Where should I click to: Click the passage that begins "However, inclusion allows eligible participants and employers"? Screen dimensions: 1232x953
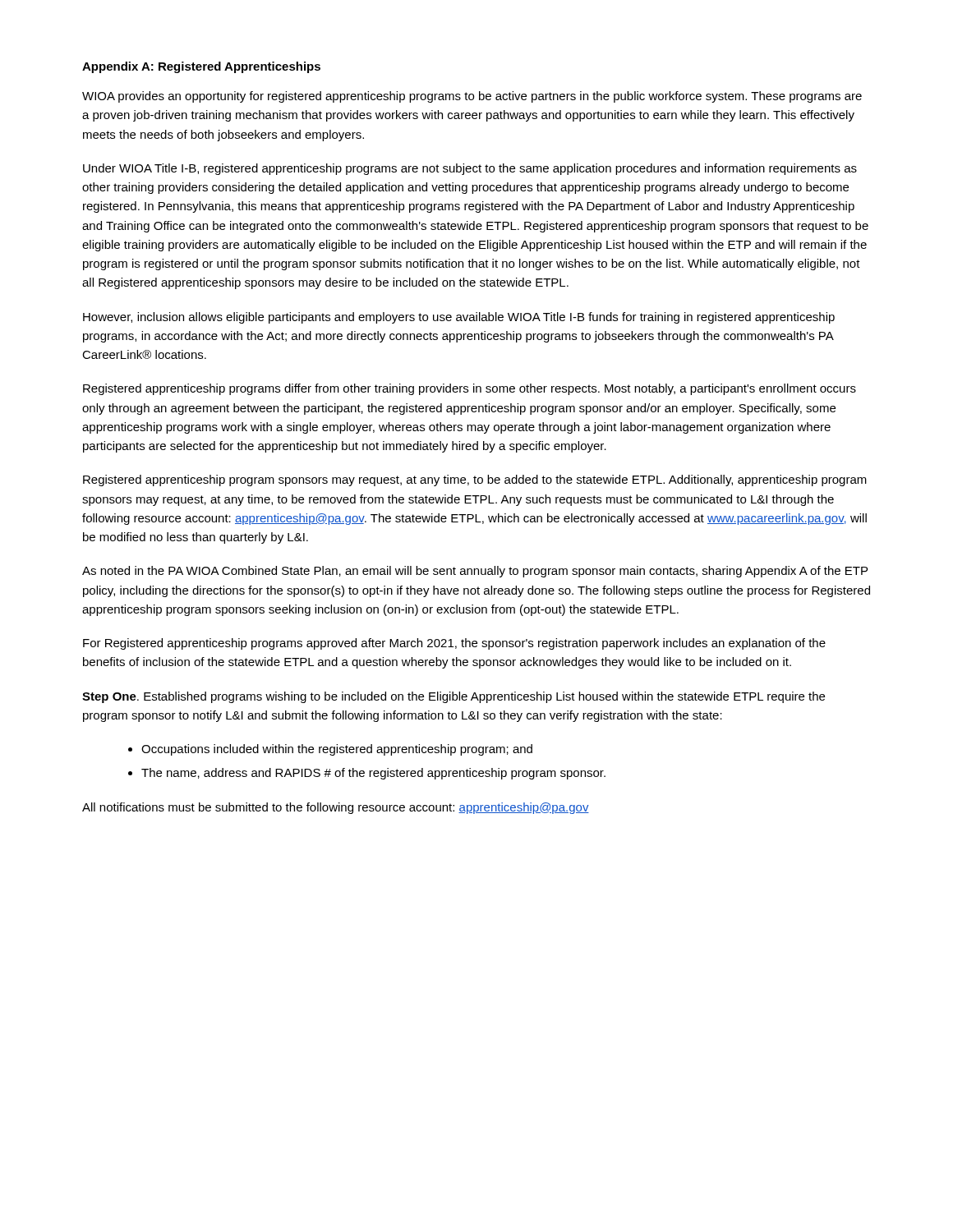coord(459,335)
